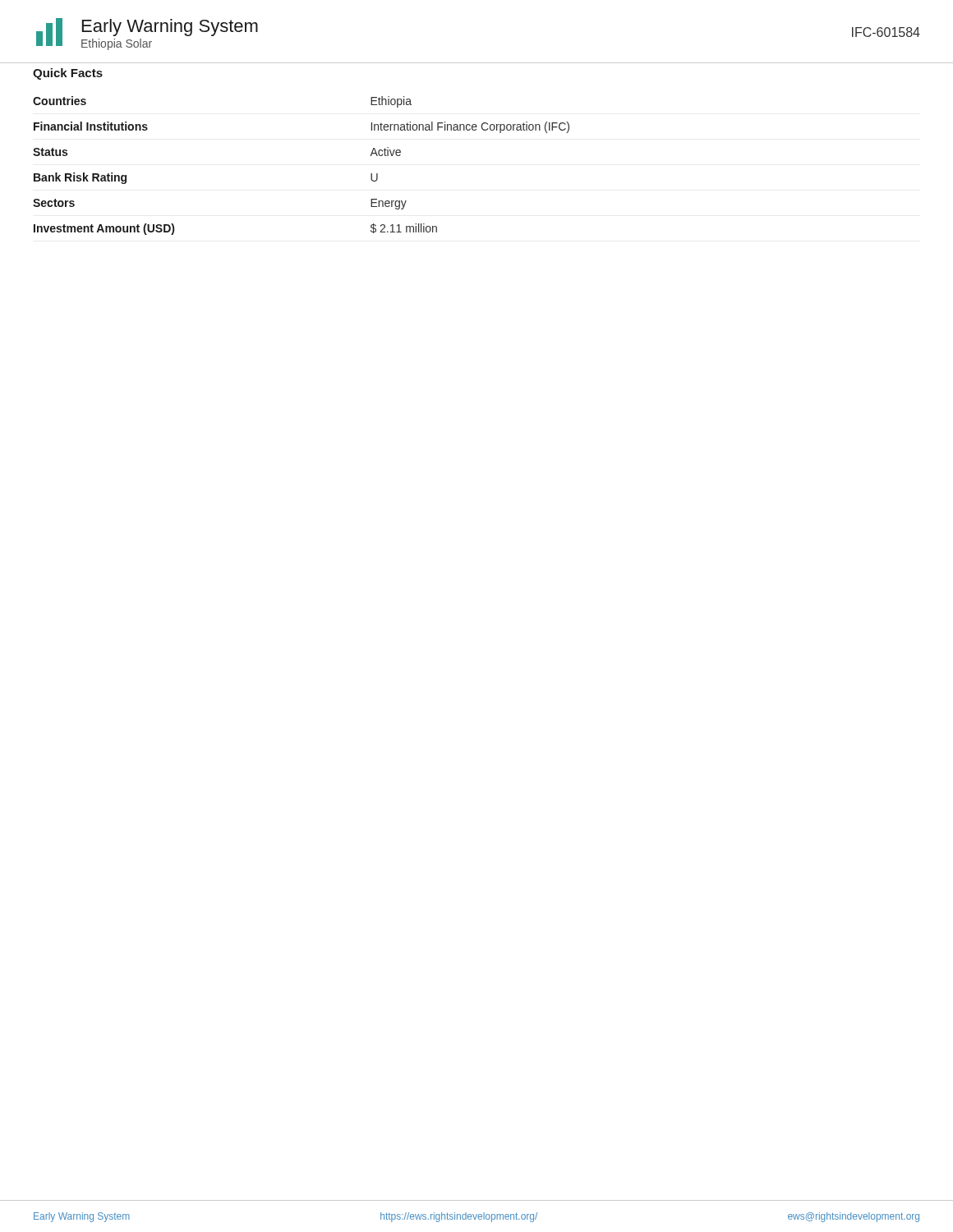
Task: Select the section header
Action: (x=68, y=73)
